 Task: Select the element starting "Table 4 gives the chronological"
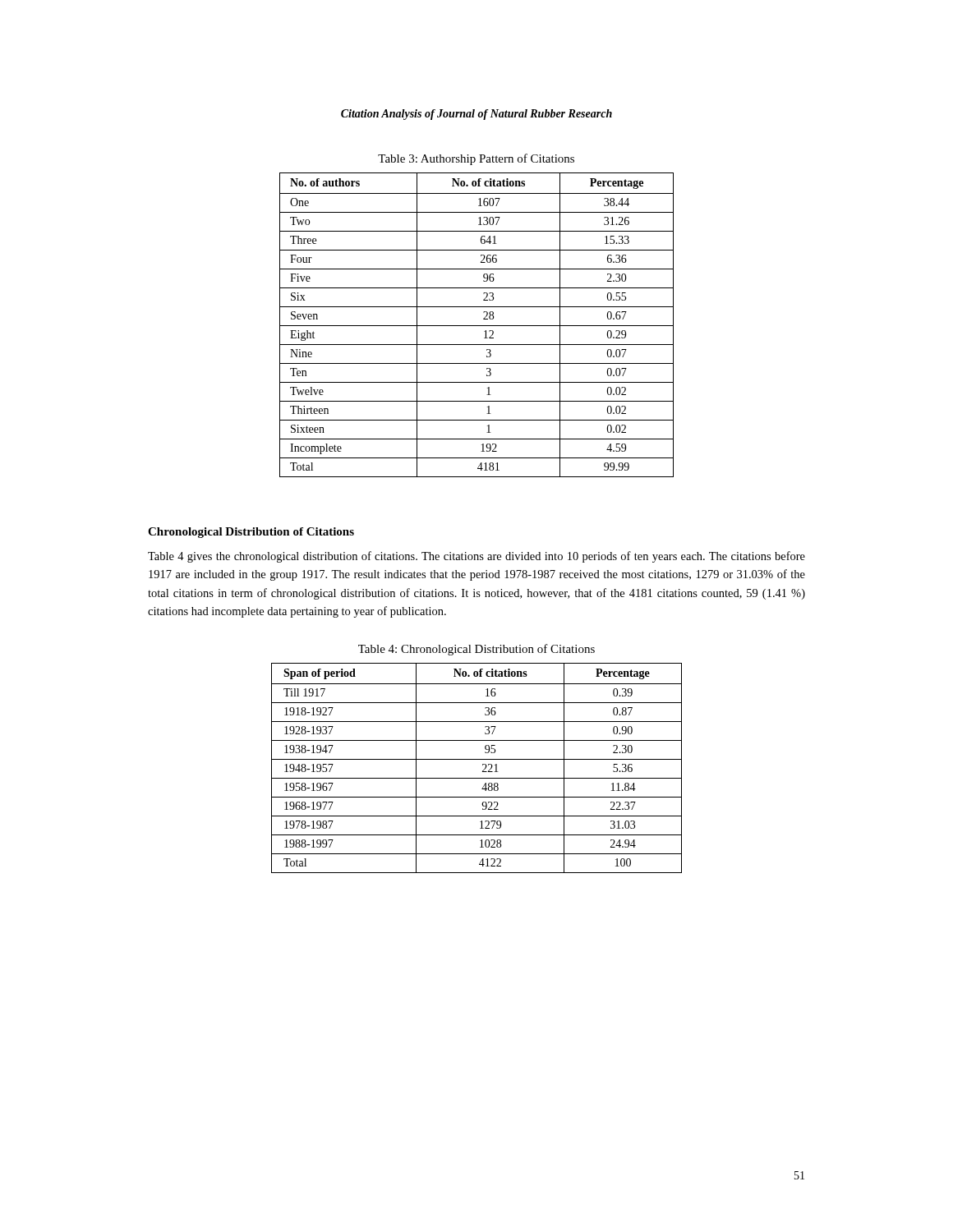click(476, 584)
